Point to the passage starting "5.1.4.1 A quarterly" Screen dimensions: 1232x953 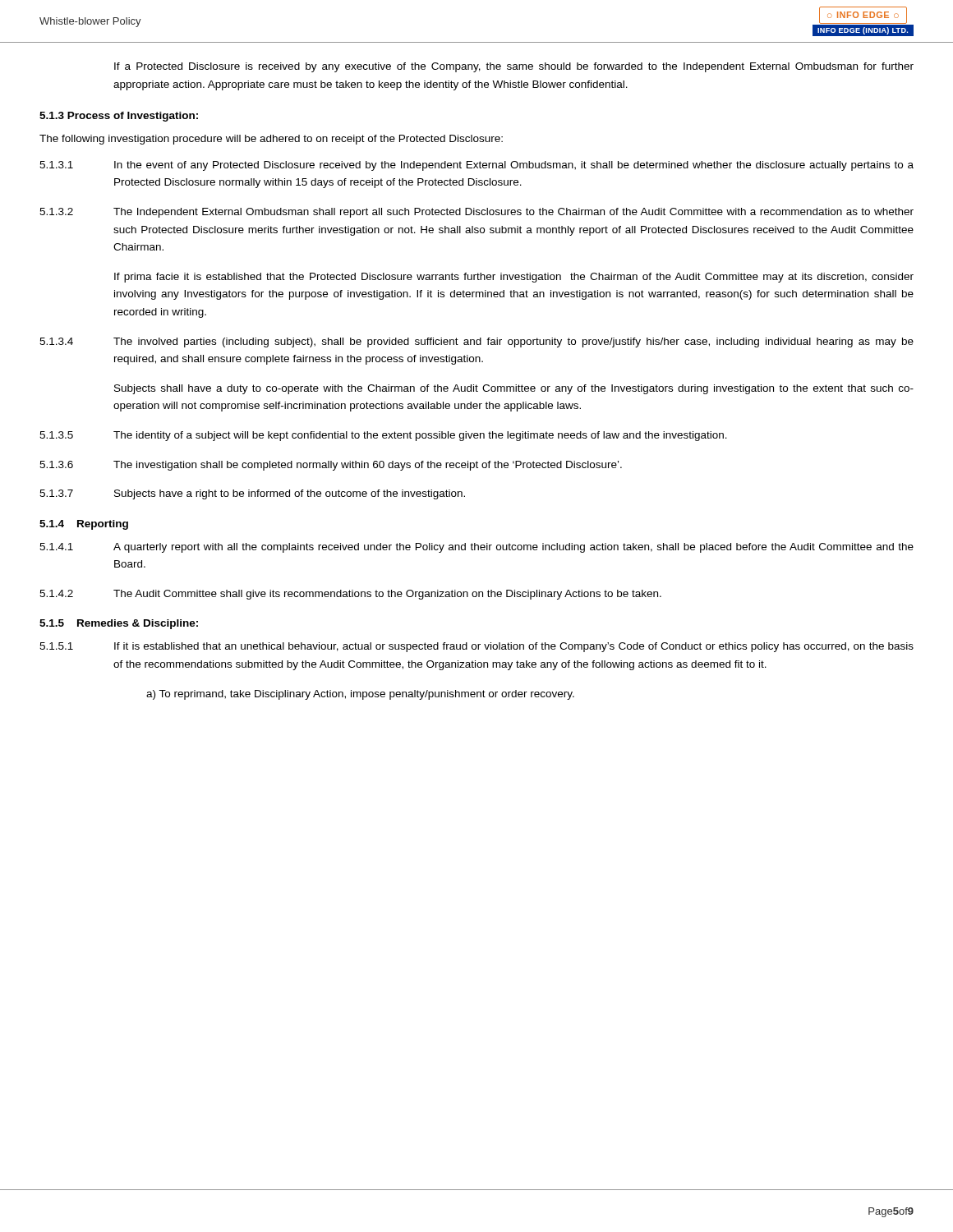tap(476, 555)
